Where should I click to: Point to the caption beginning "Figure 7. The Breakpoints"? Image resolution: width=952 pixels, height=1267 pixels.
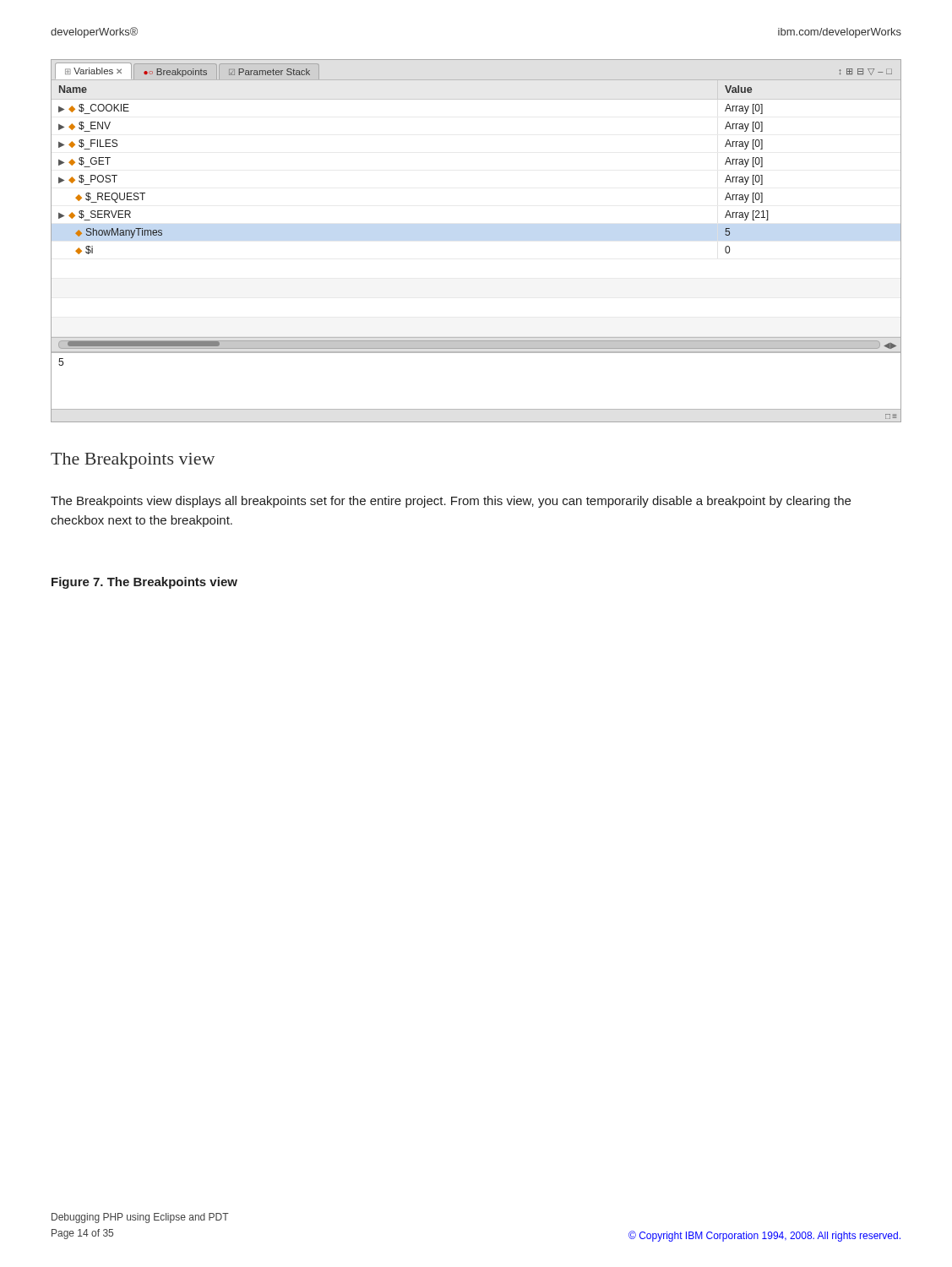point(144,582)
